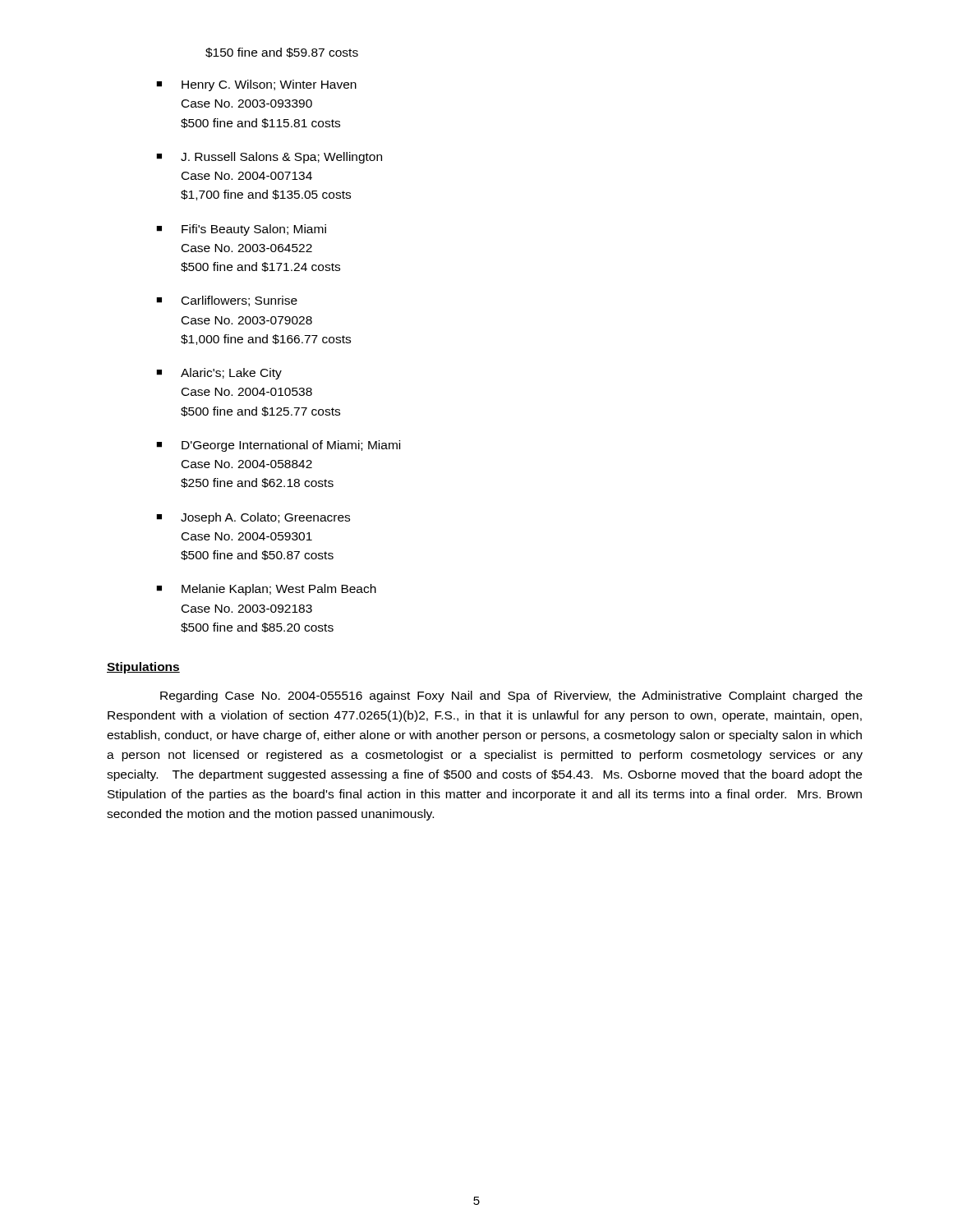Point to the text block starting "Regarding Case No. 2004-055516 against Foxy"

point(485,754)
